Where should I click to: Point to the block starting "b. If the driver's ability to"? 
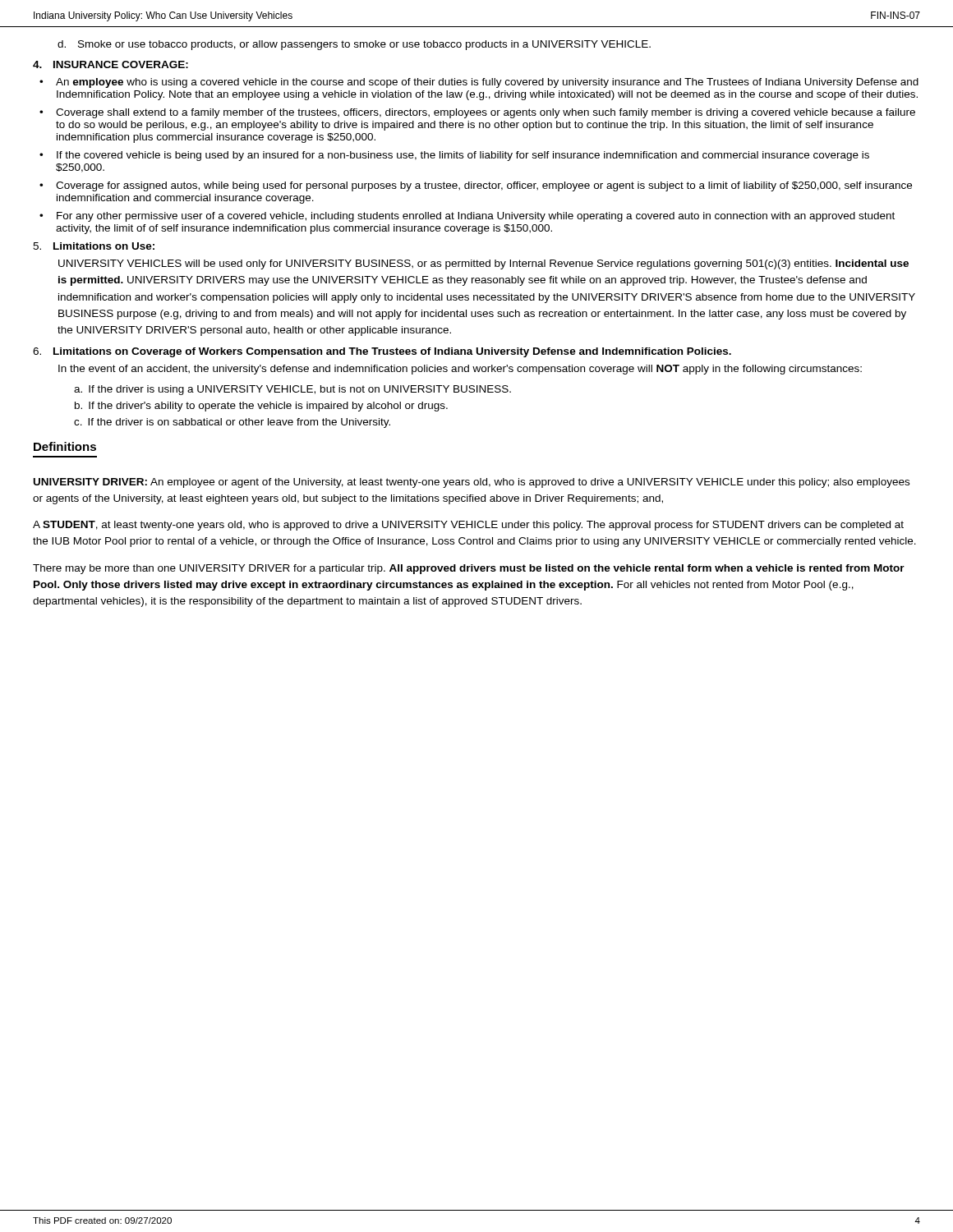261,405
